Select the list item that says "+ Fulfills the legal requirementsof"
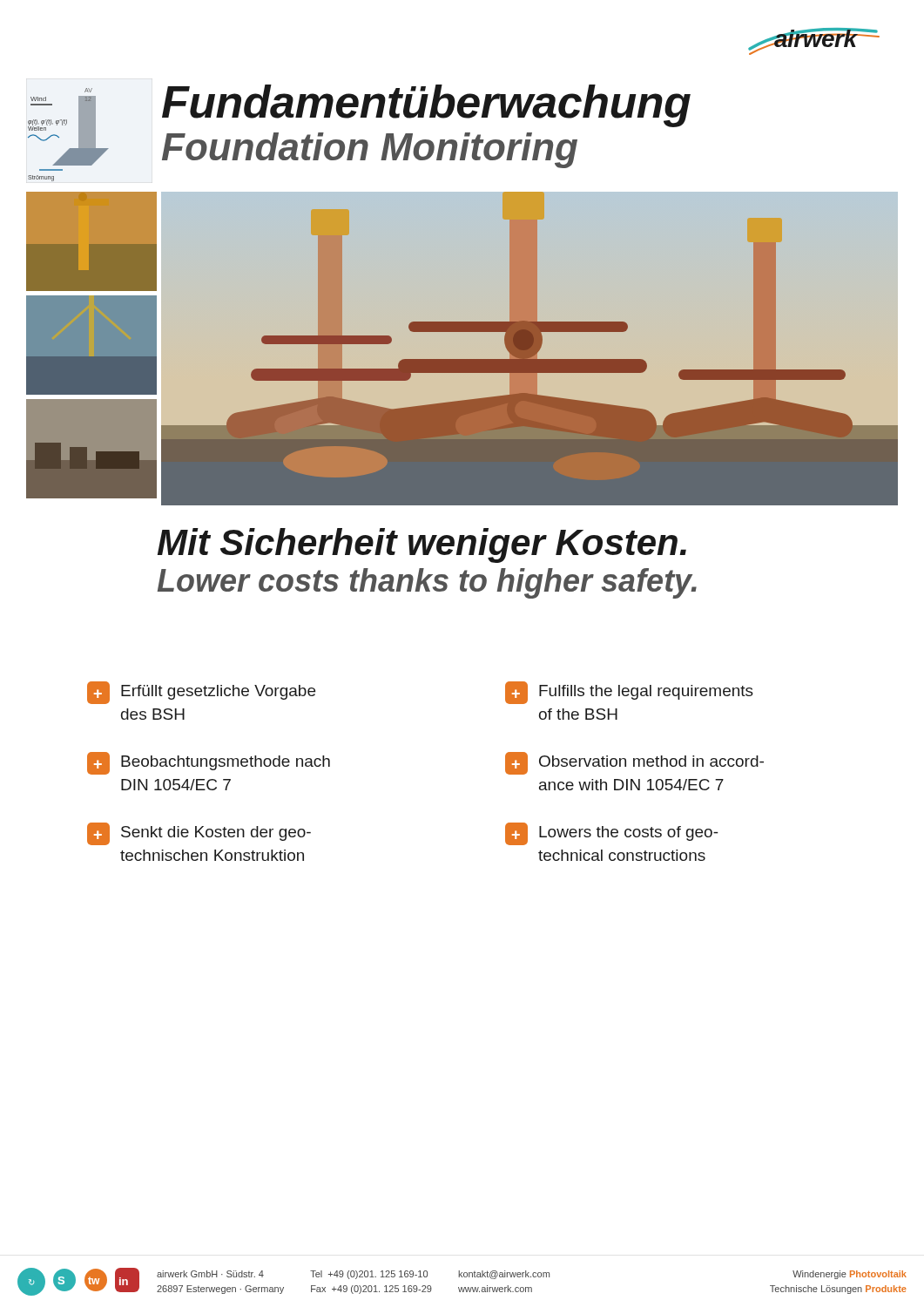The height and width of the screenshot is (1307, 924). point(629,703)
